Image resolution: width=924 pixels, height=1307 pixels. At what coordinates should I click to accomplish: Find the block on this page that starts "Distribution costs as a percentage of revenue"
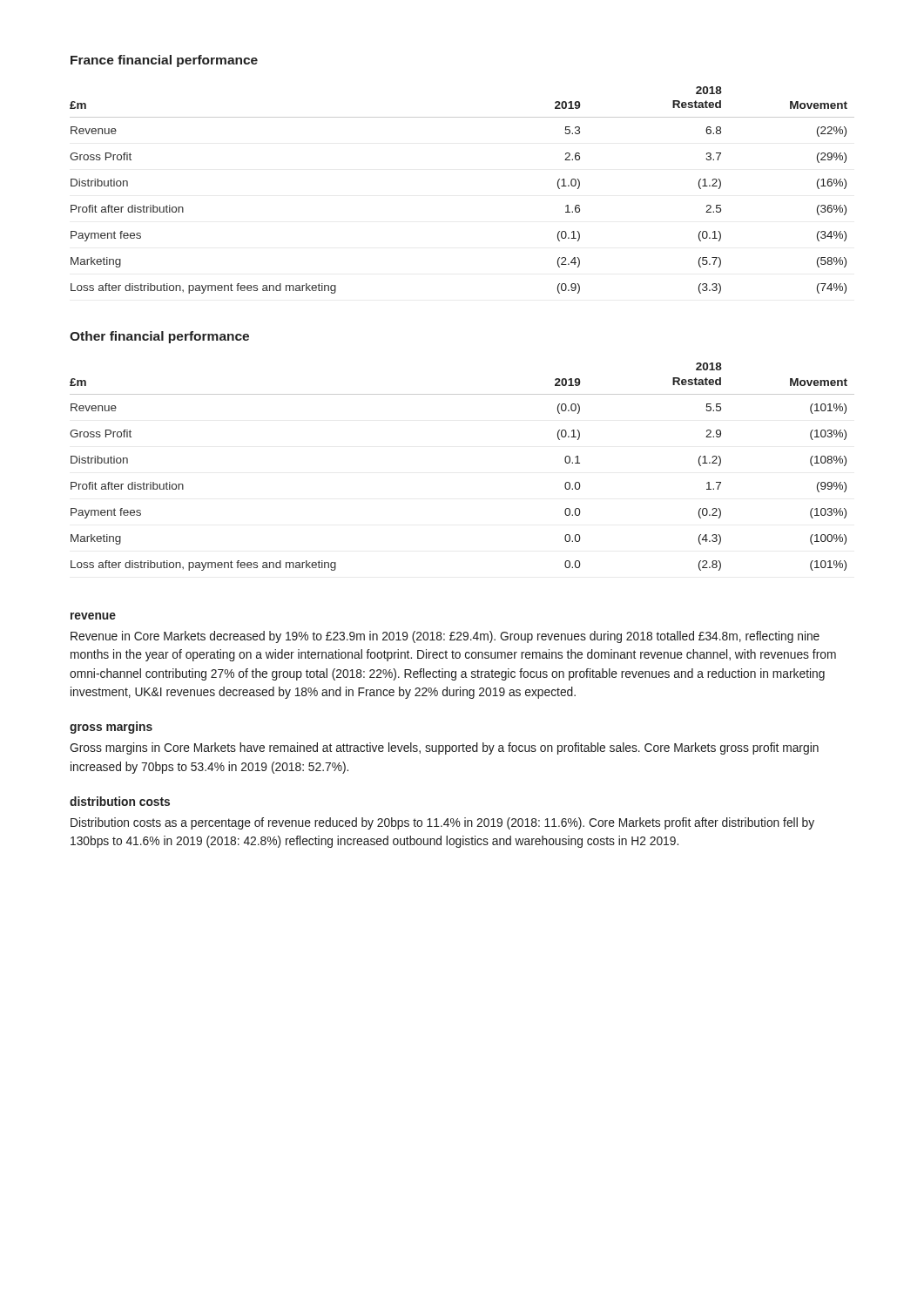pos(442,832)
